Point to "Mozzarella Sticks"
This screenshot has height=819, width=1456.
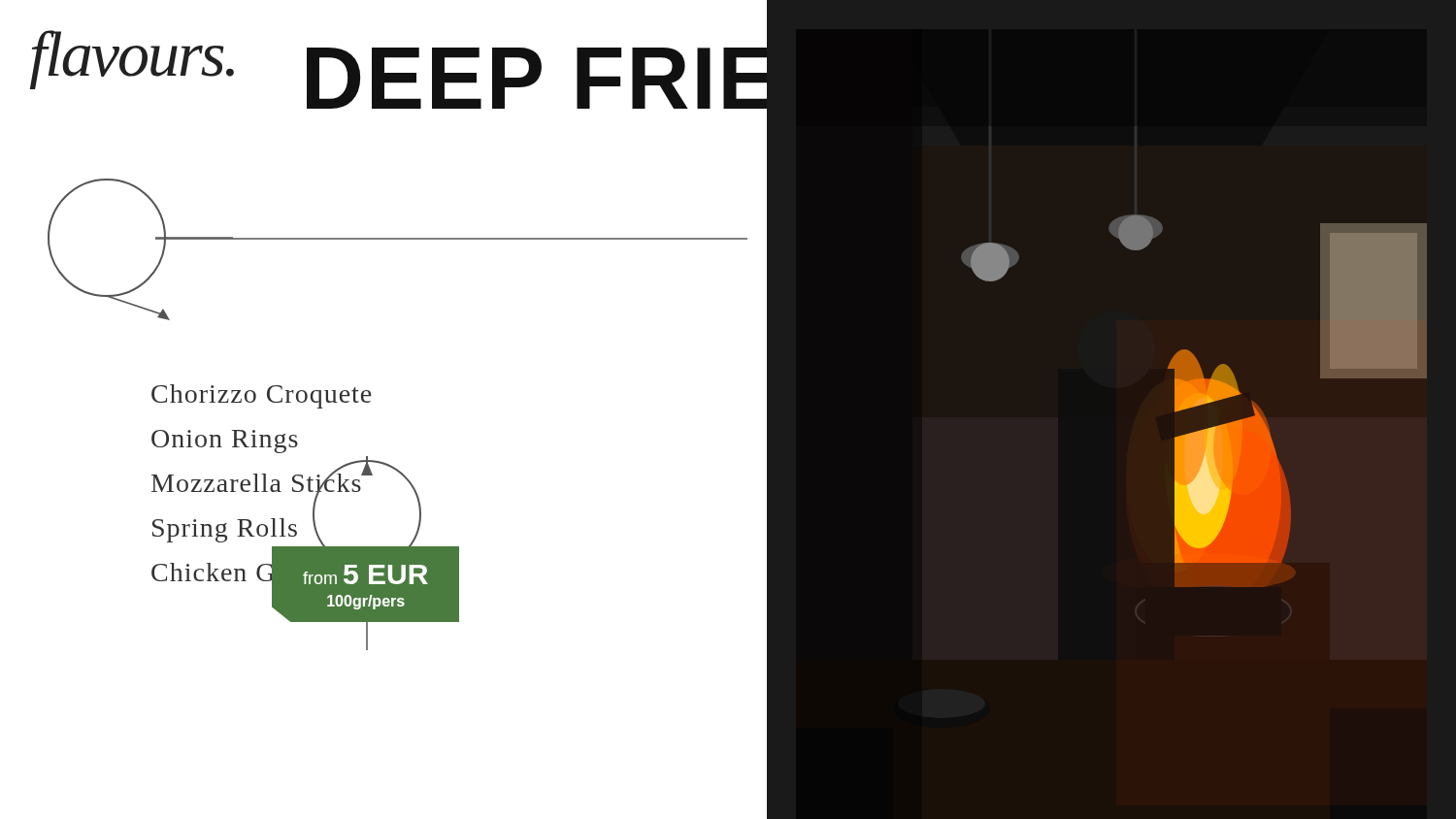tap(256, 483)
